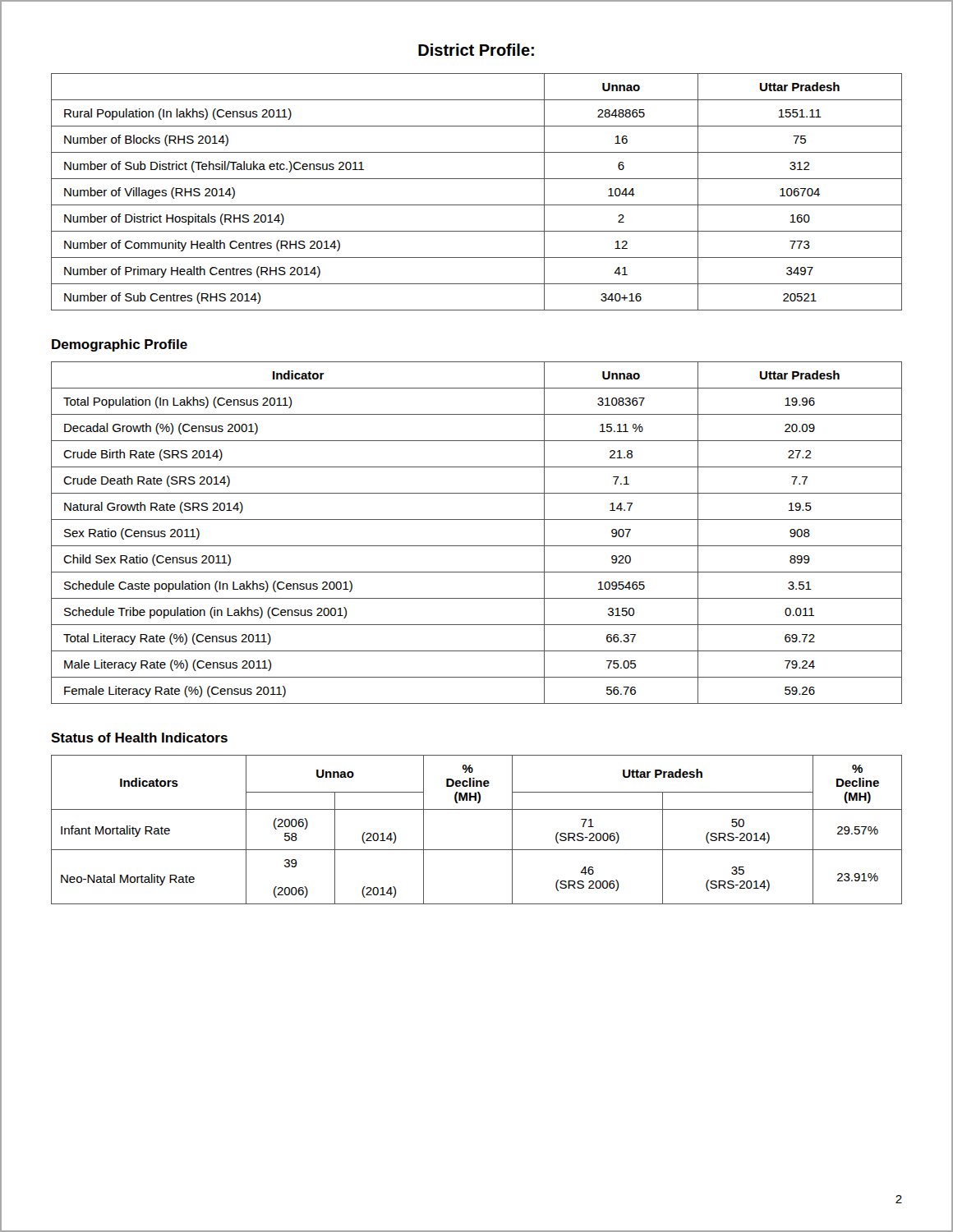Viewport: 953px width, 1232px height.
Task: Find the section header that reads "Status of Health"
Action: click(139, 738)
